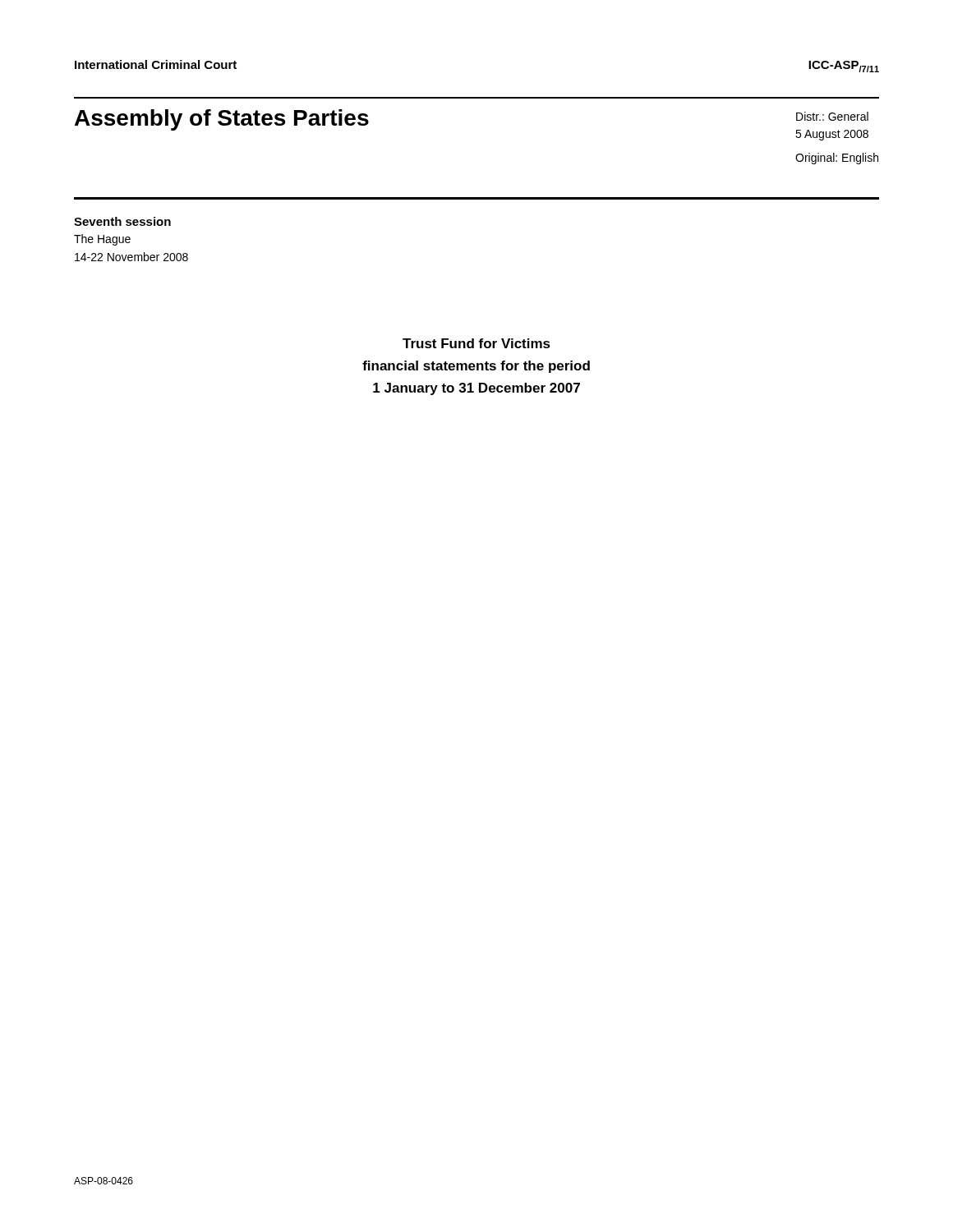Locate the text starting "Assembly of States Parties"

tap(222, 118)
